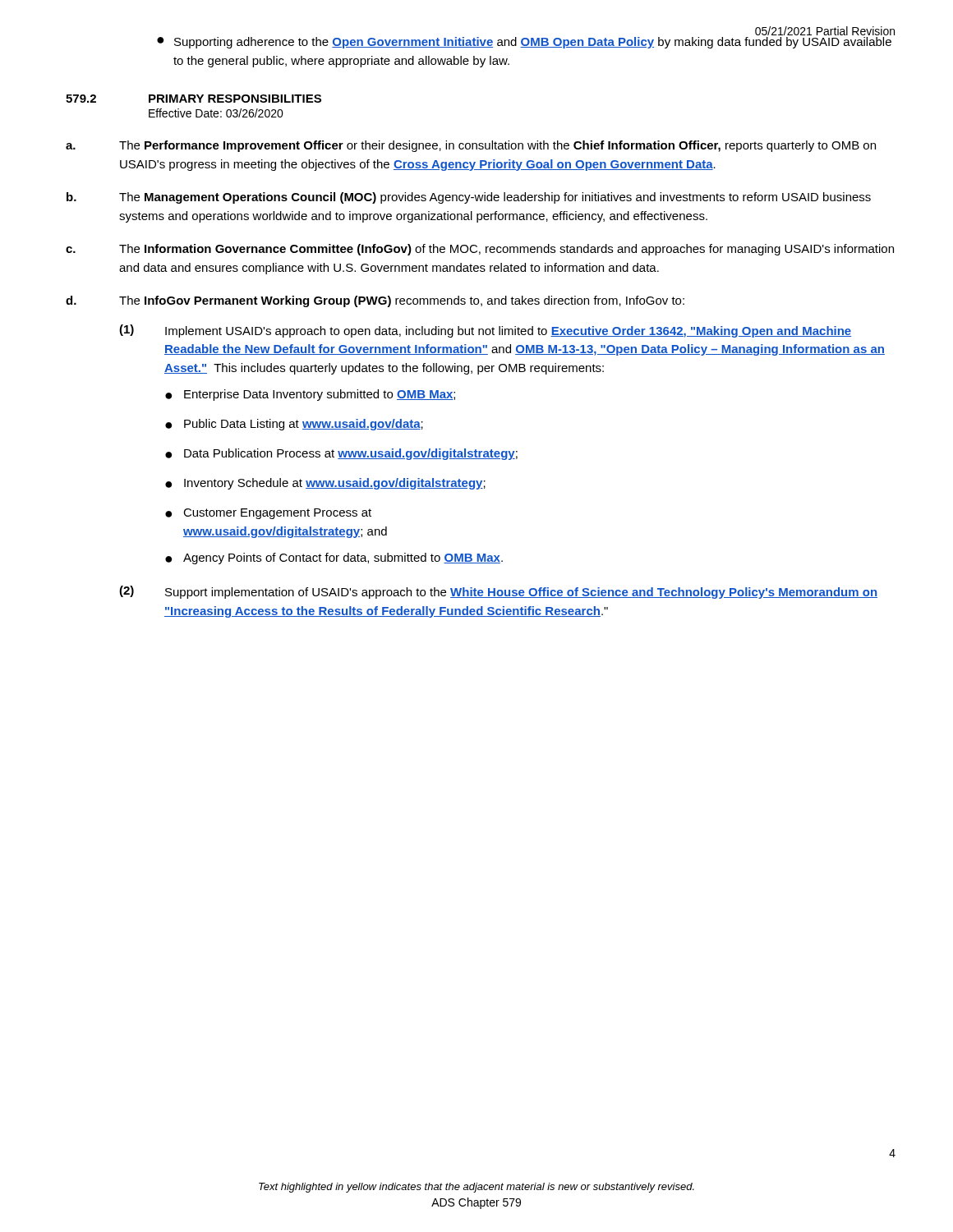Locate the element starting "● Supporting adherence"
953x1232 pixels.
526,51
